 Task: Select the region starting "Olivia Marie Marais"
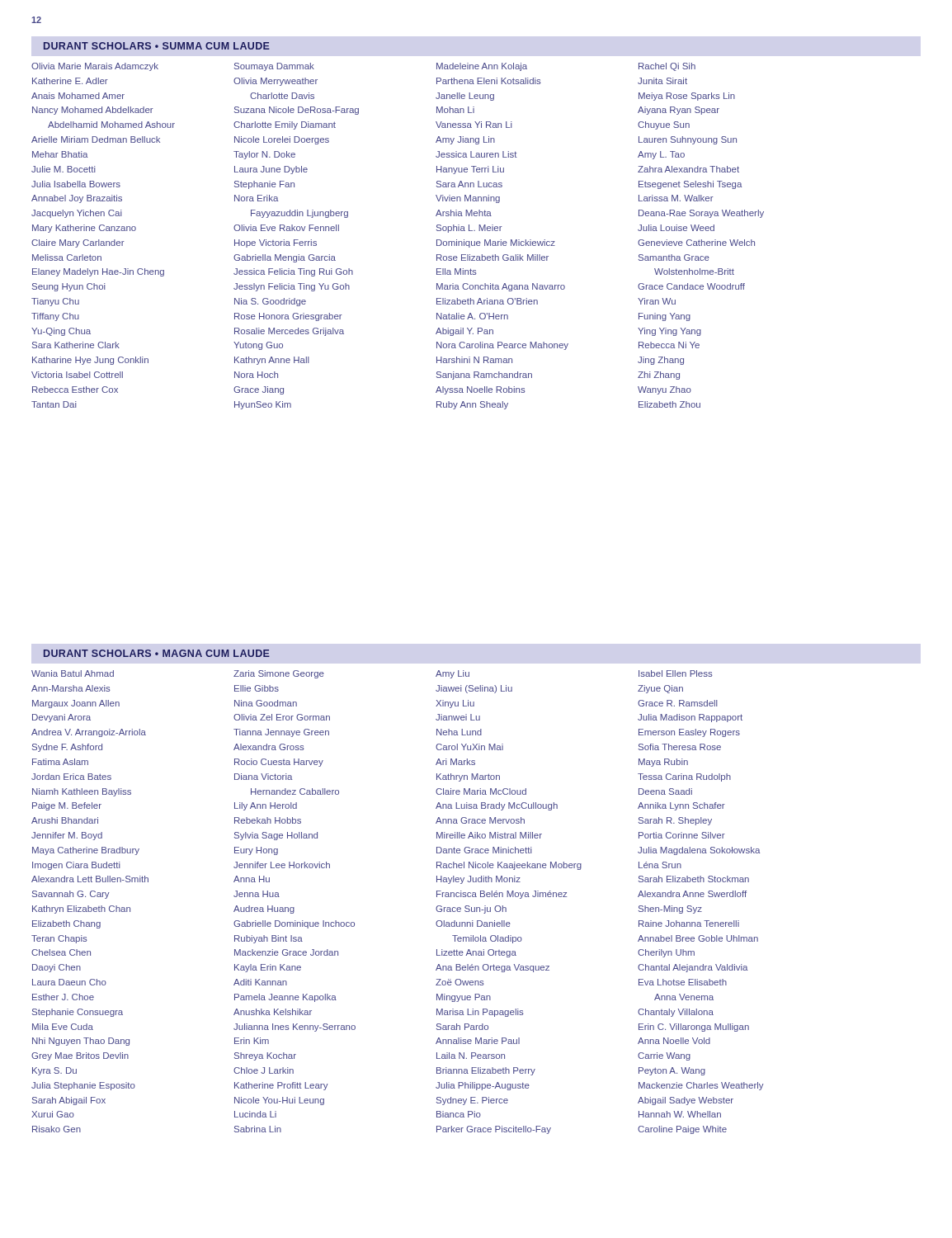click(450, 236)
